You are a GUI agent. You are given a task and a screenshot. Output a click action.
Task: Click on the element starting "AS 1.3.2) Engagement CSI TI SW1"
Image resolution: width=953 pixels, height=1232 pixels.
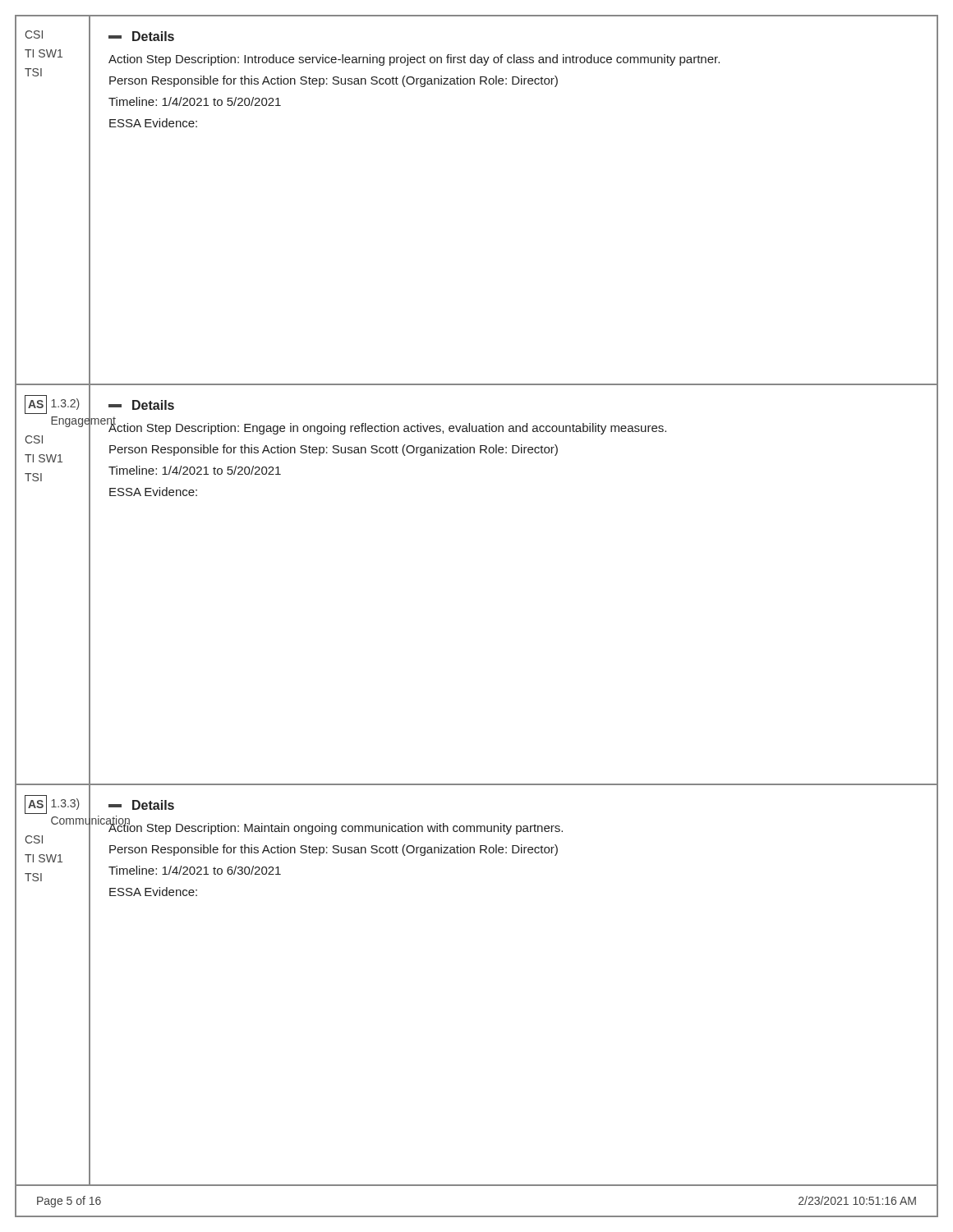(58, 440)
